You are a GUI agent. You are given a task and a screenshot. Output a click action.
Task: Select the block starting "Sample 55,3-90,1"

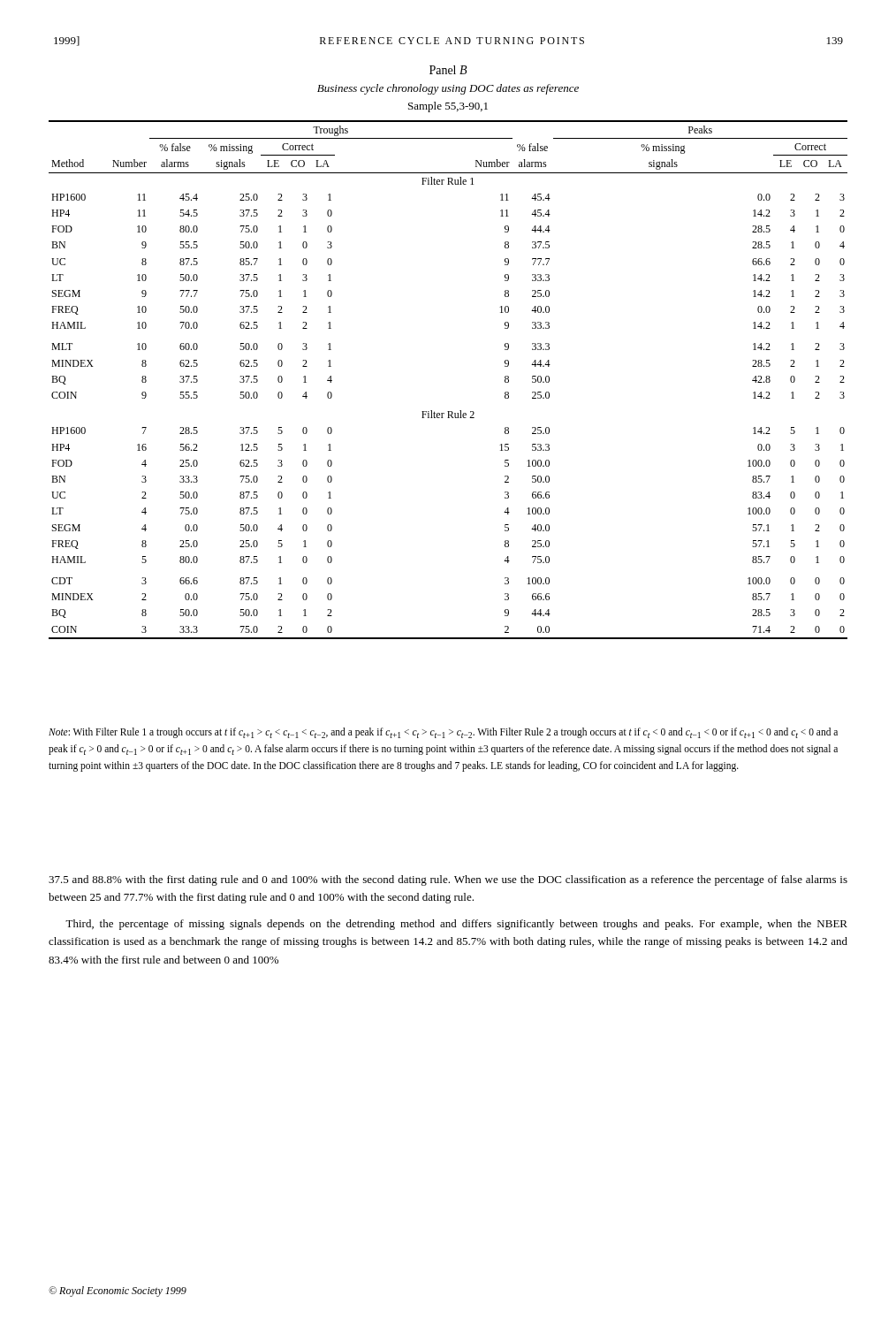(448, 106)
